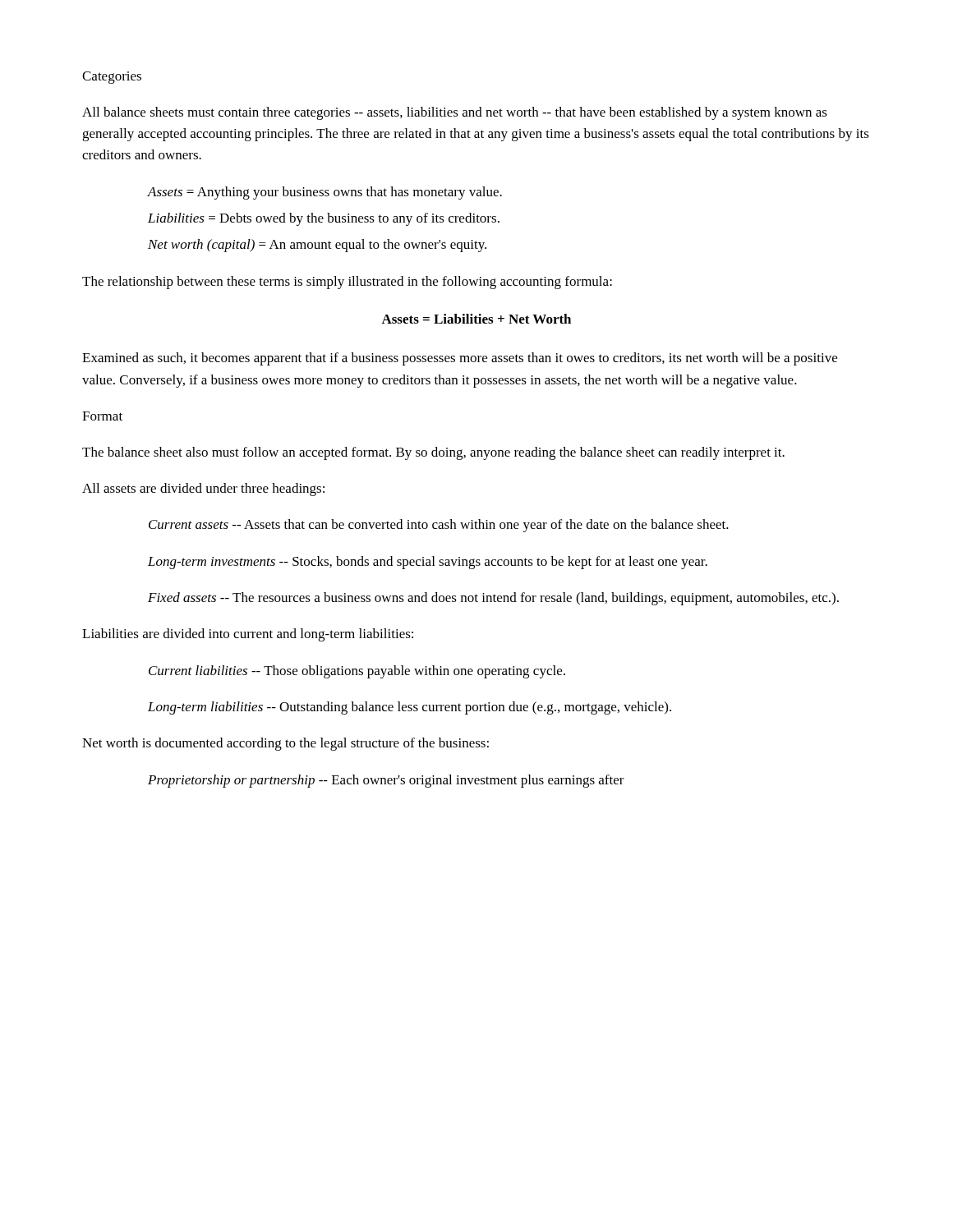Locate the list item that reads "Long-term investments -- Stocks, bonds"

click(428, 561)
